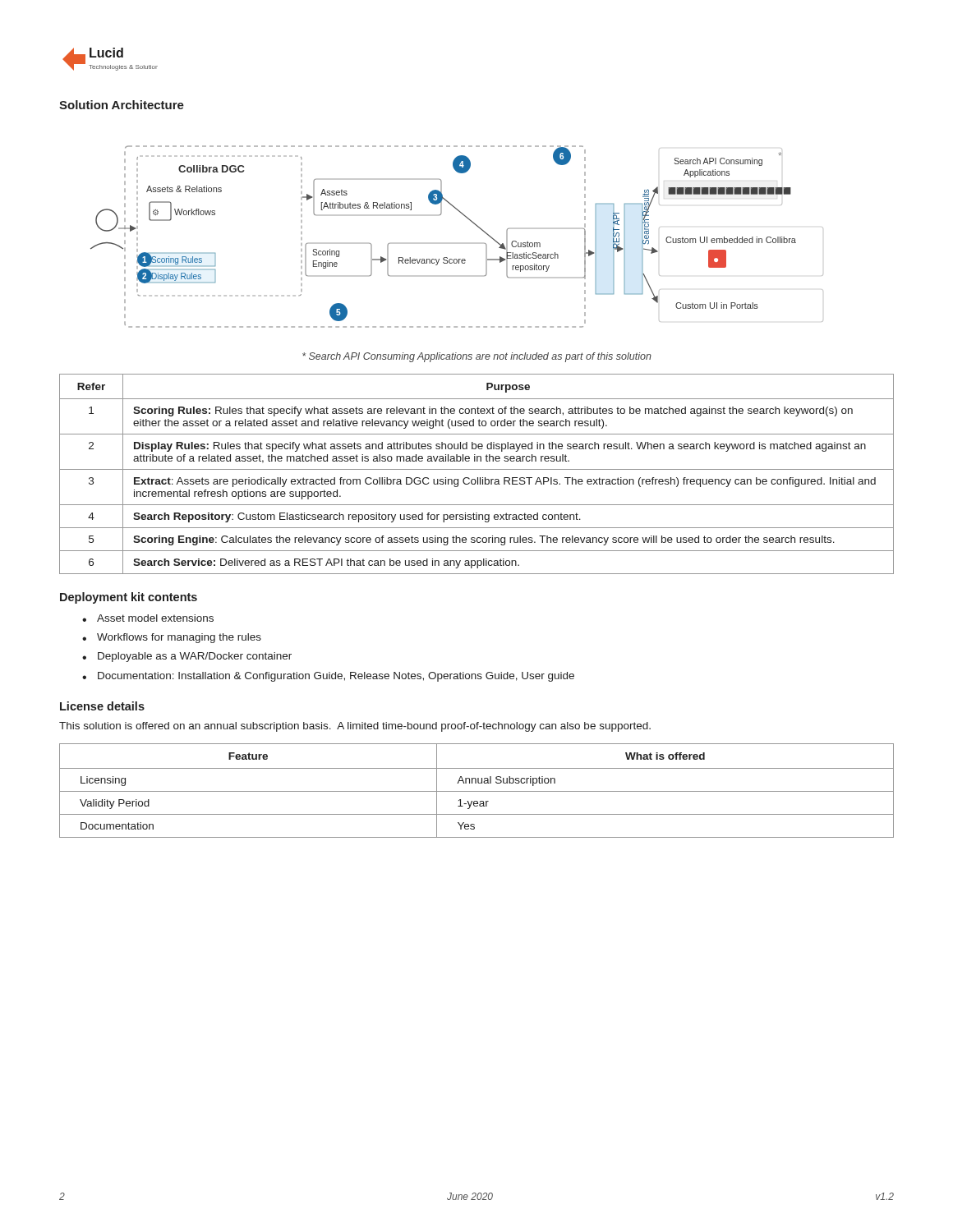Click on the table containing "Annual Subscription"
Image resolution: width=953 pixels, height=1232 pixels.
(x=476, y=790)
